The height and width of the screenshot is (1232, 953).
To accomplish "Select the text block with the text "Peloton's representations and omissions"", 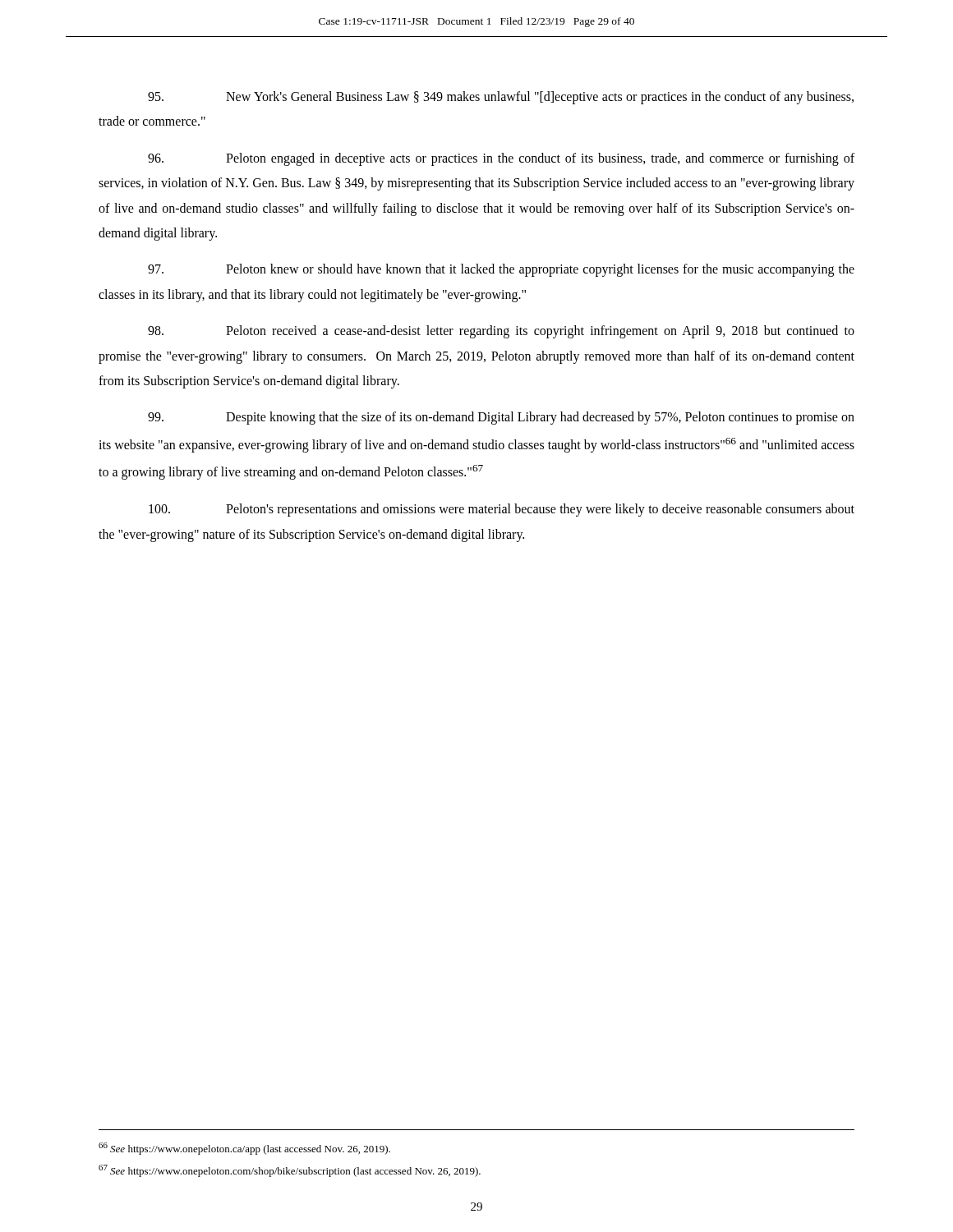I will point(476,522).
